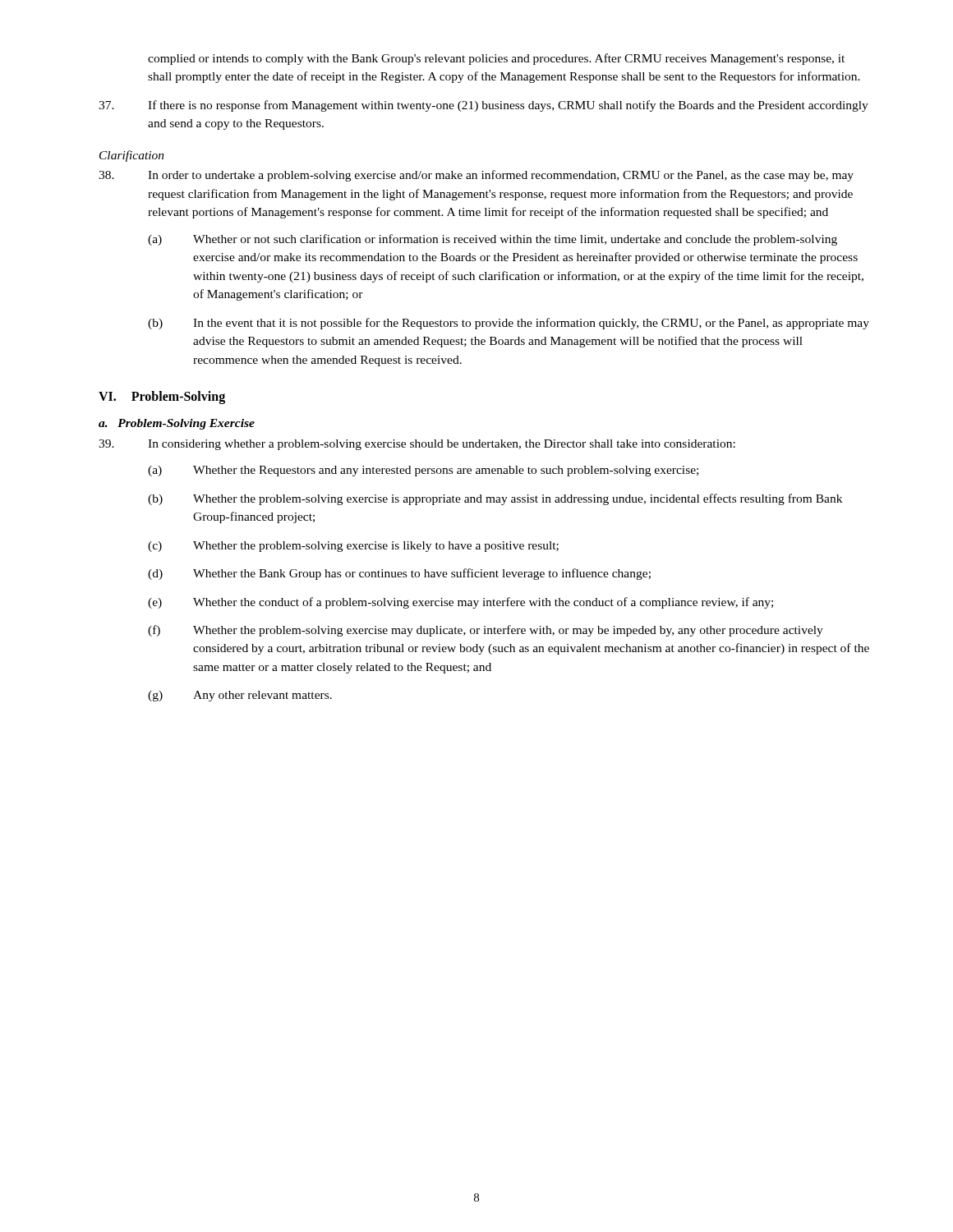This screenshot has height=1232, width=953.
Task: Select the block starting "(f) Whether the problem-solving exercise may"
Action: [509, 649]
